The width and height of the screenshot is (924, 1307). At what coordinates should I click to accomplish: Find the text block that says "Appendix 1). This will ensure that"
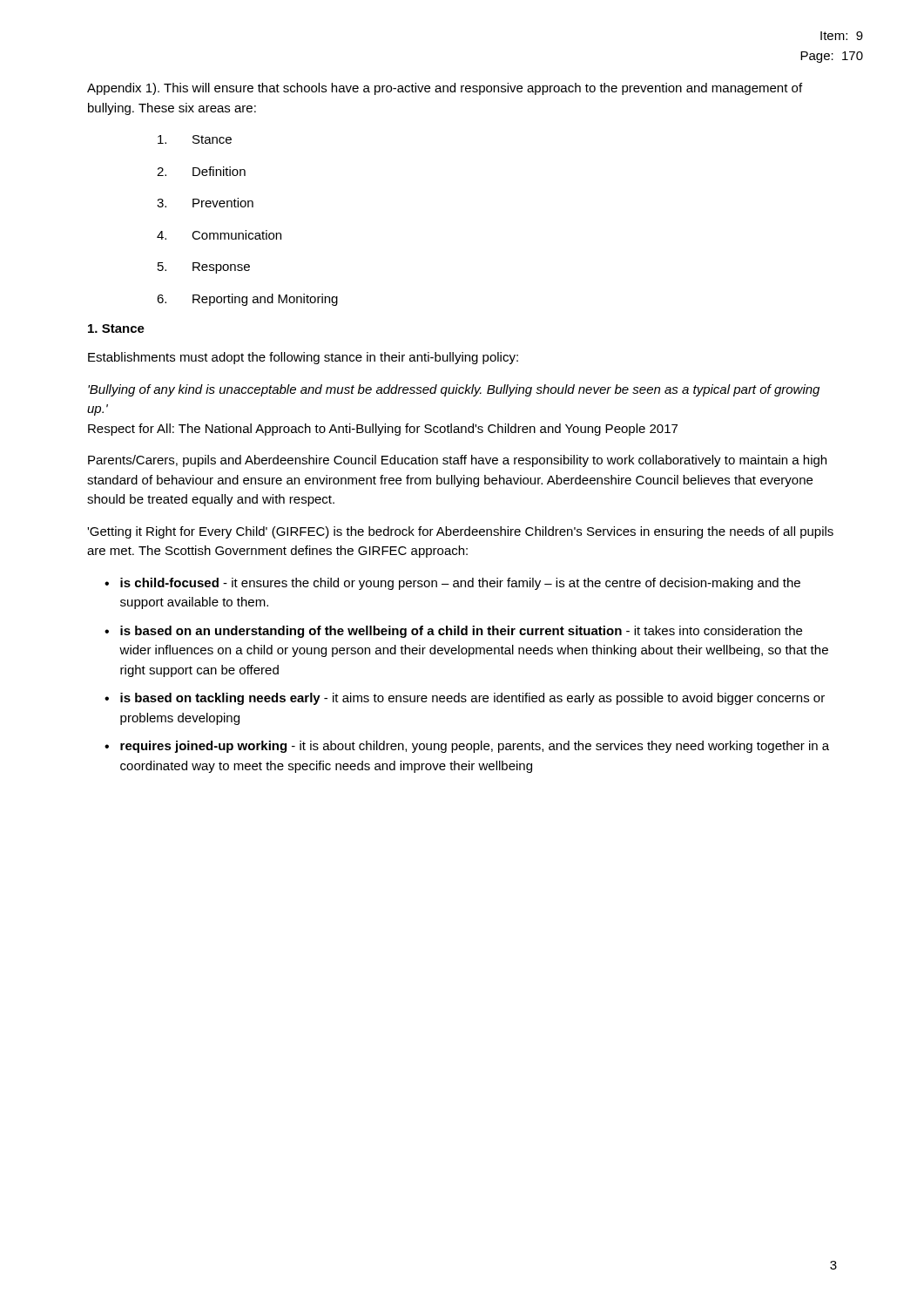(x=445, y=97)
